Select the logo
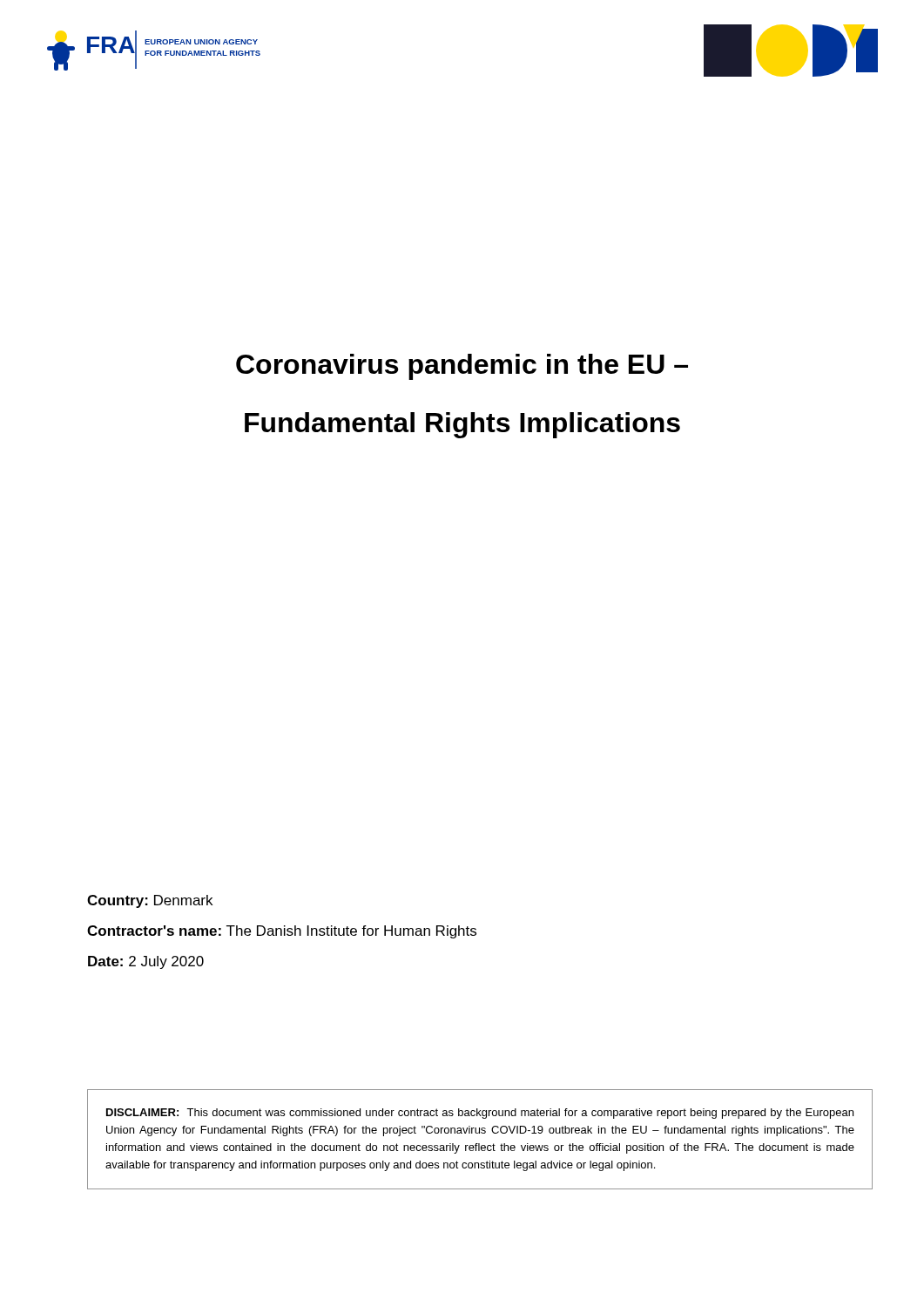The width and height of the screenshot is (924, 1307). click(x=460, y=51)
